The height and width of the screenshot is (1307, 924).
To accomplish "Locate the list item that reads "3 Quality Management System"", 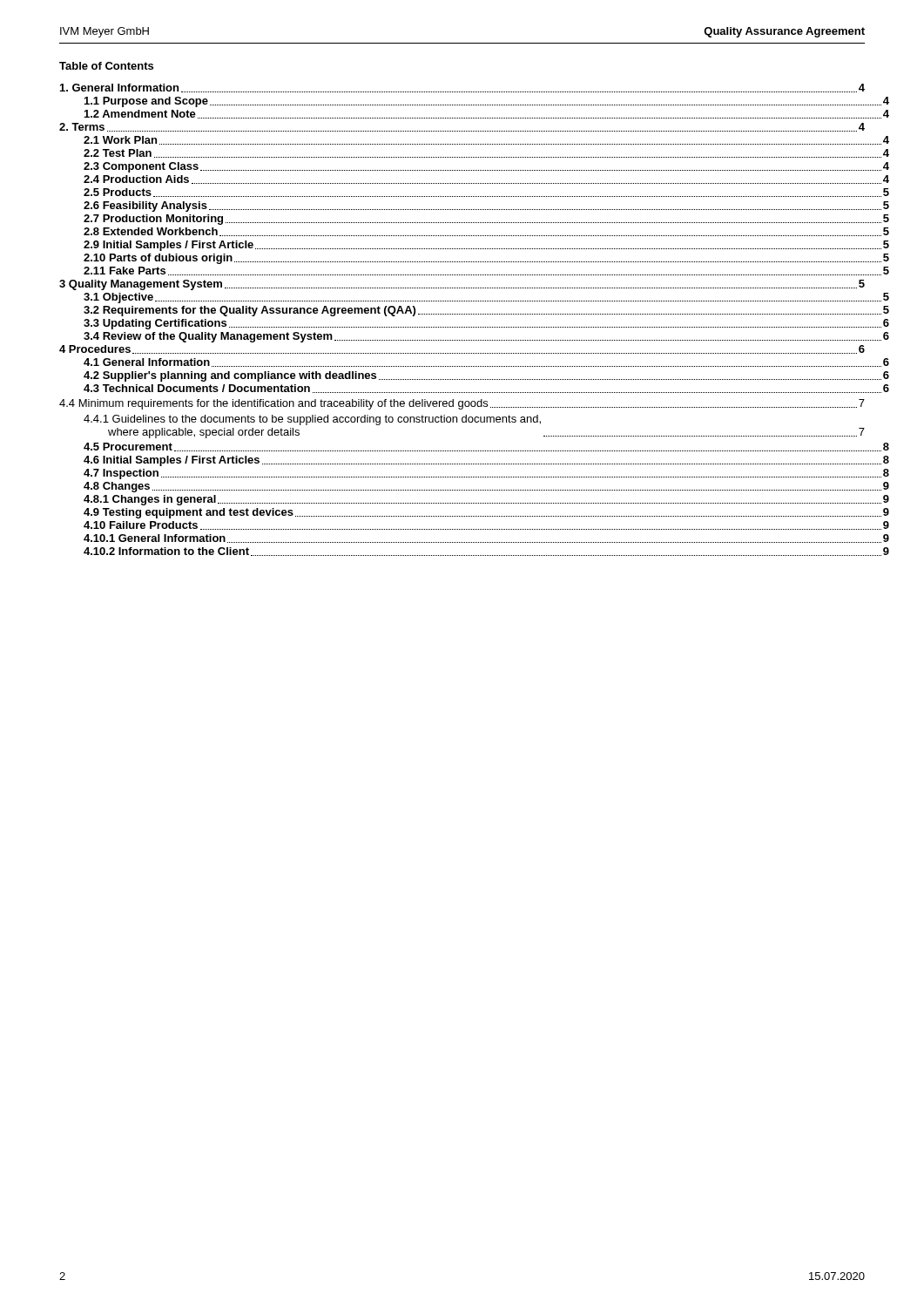I will (462, 284).
